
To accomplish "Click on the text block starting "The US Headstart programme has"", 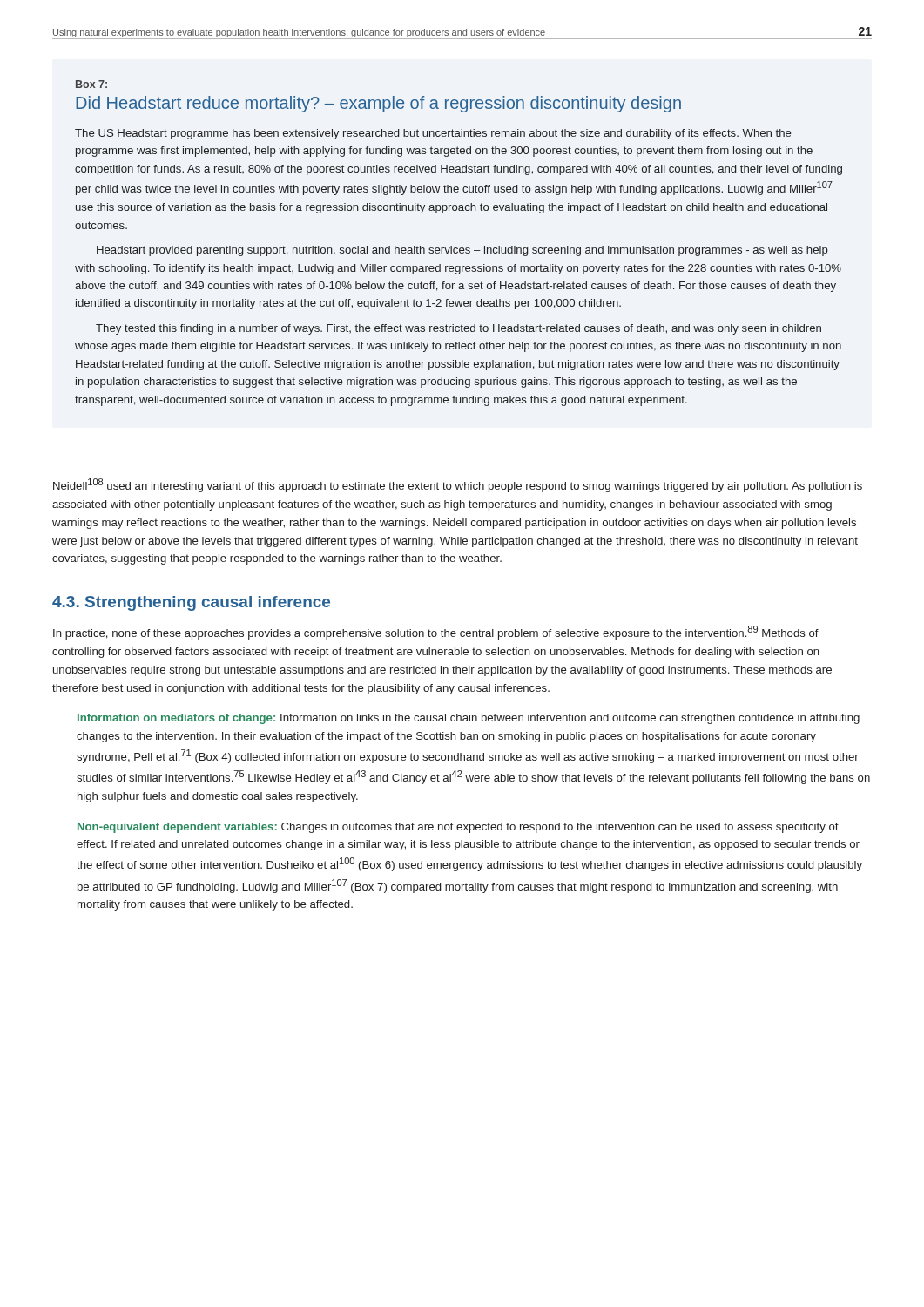I will [462, 267].
